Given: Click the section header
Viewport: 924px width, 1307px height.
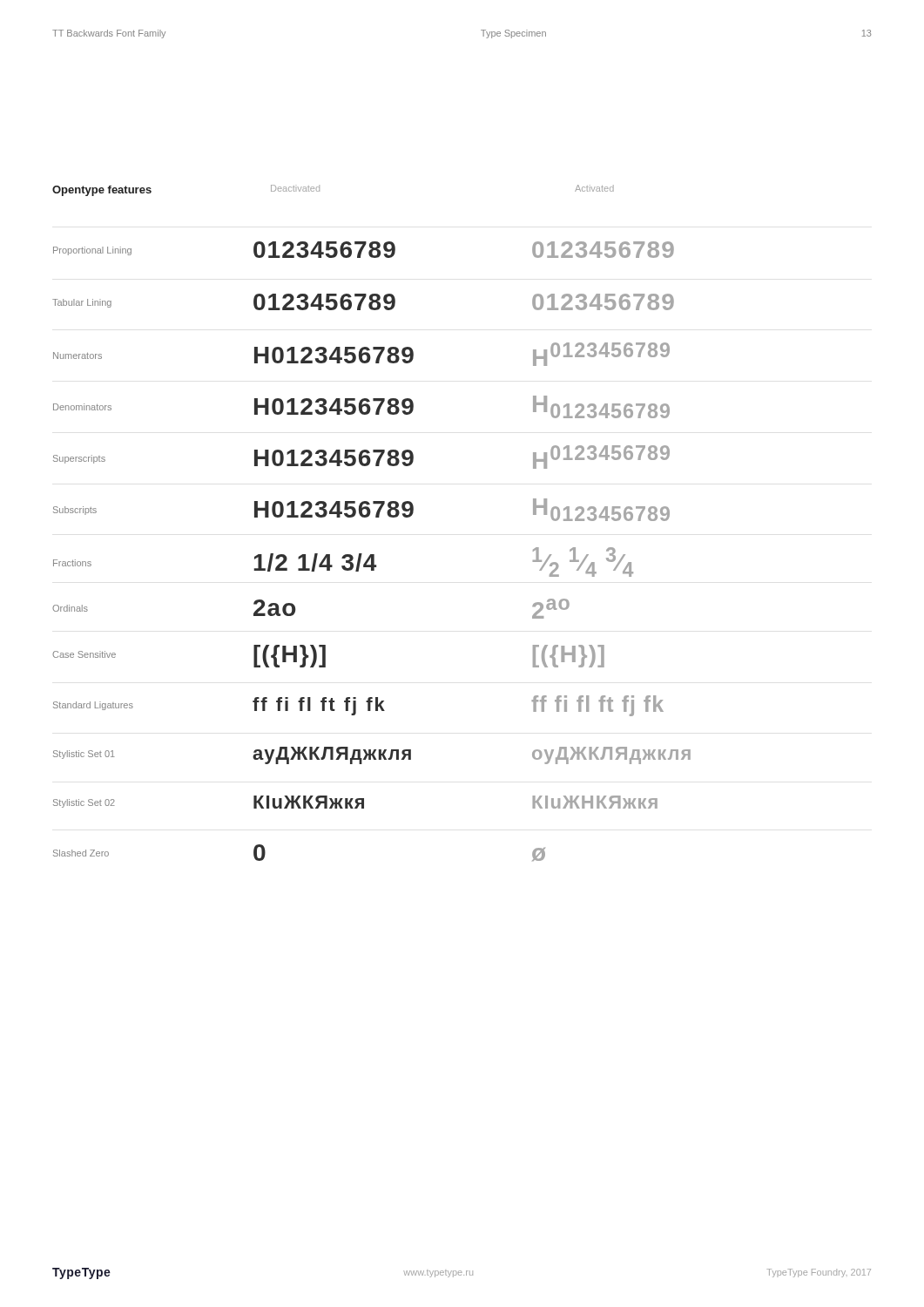Looking at the screenshot, I should click(102, 190).
